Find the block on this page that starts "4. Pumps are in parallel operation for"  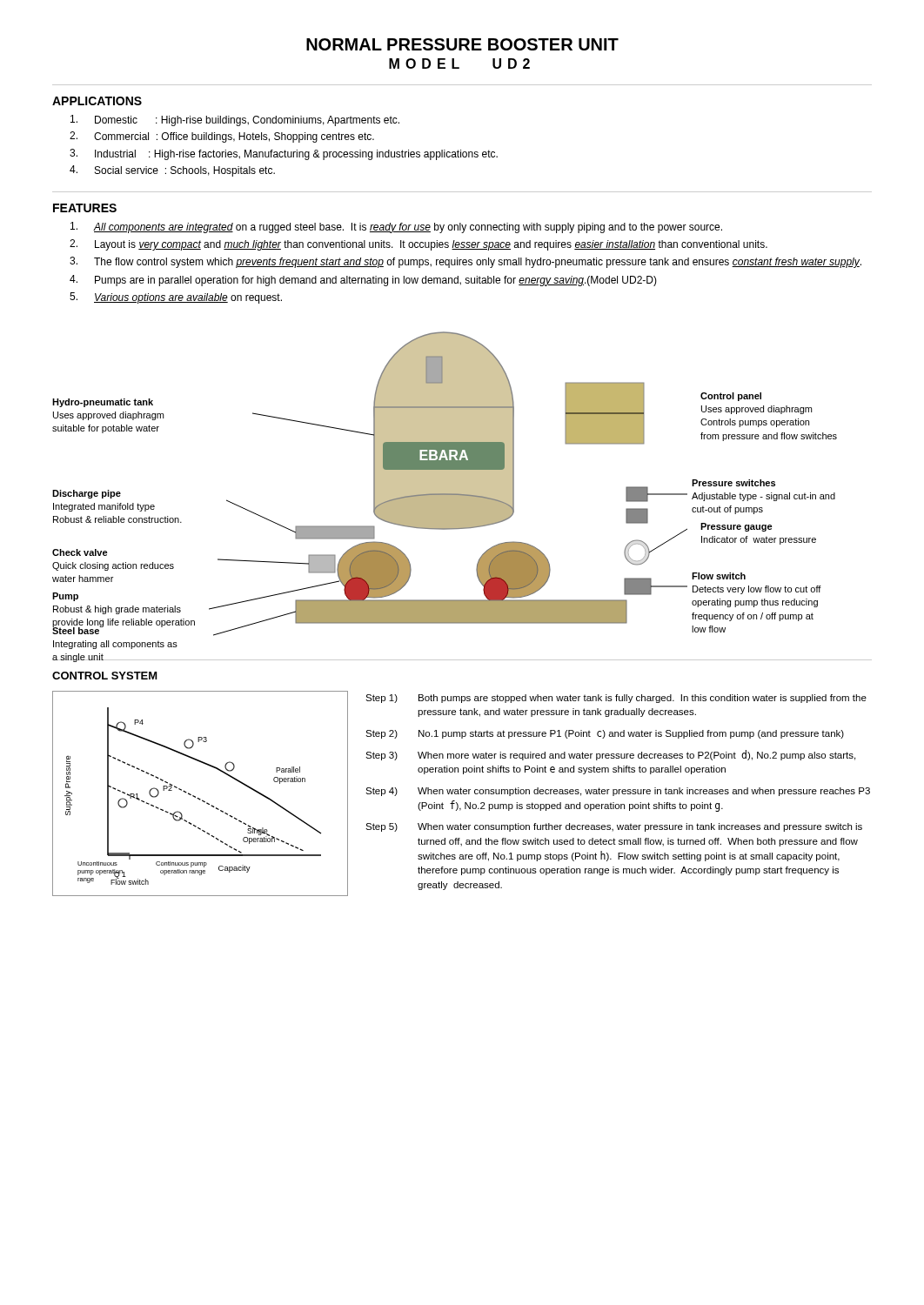pyautogui.click(x=363, y=281)
